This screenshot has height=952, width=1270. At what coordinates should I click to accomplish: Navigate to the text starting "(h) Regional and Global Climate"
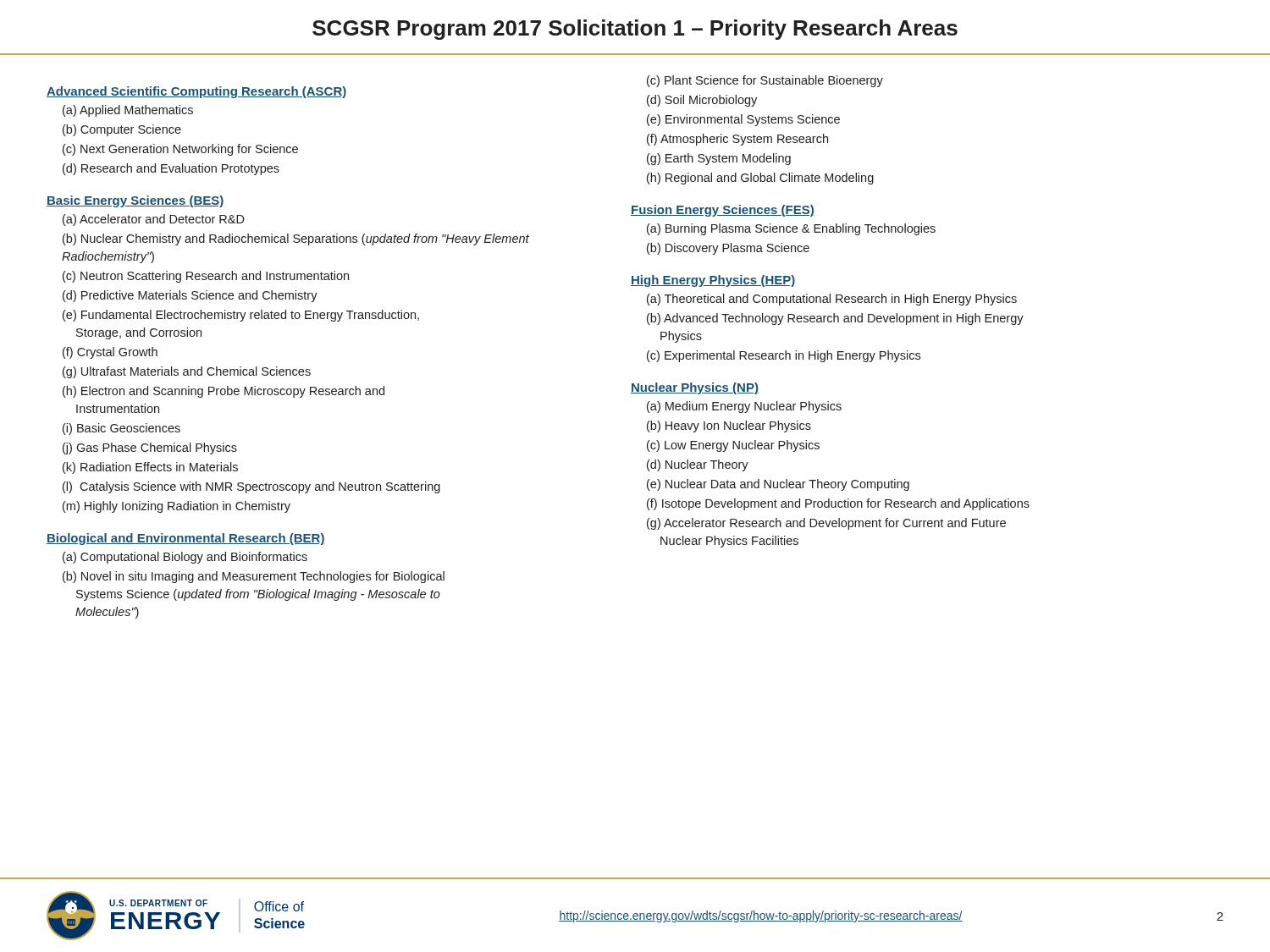(760, 178)
